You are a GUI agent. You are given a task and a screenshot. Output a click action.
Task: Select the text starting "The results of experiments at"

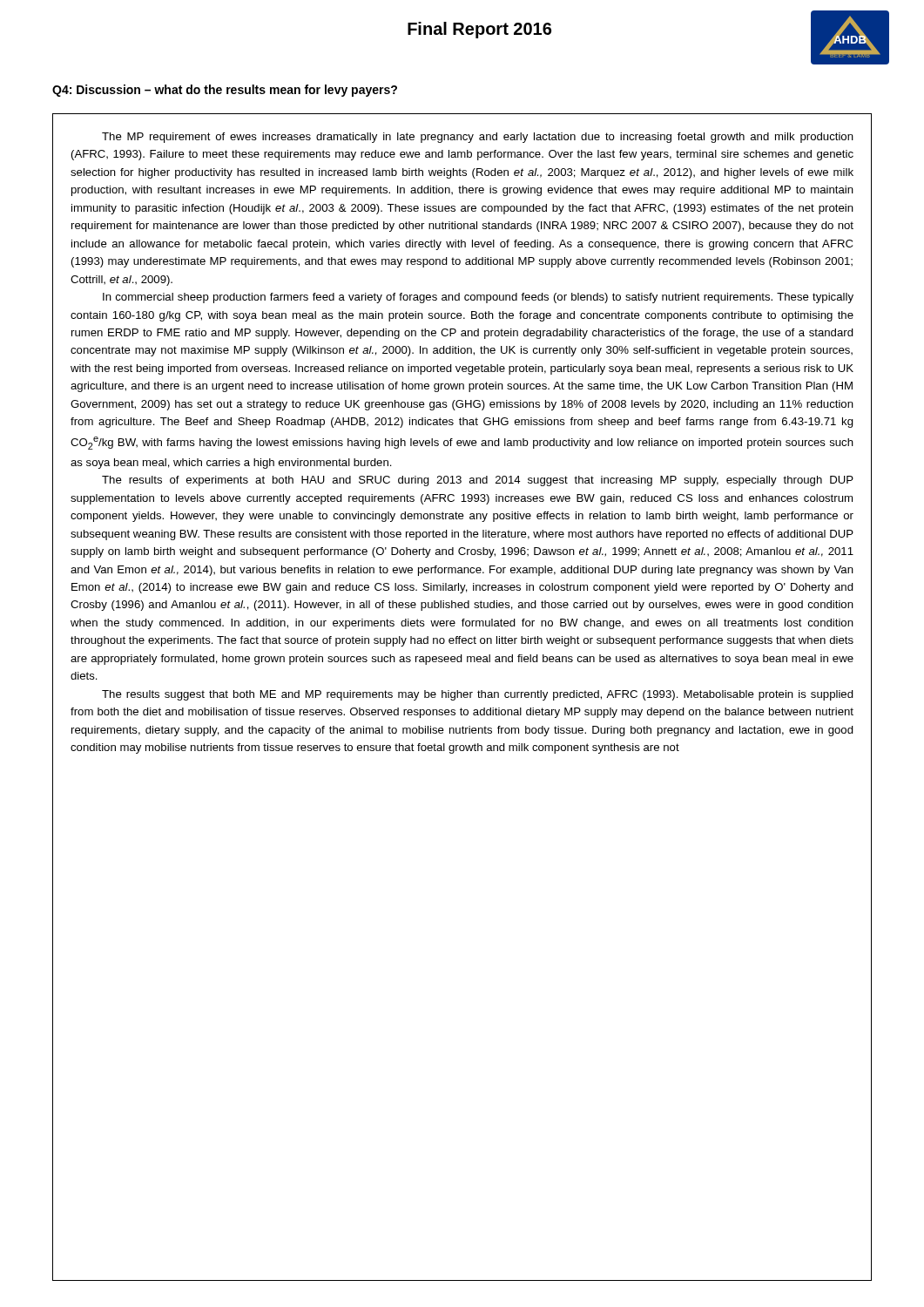(462, 578)
